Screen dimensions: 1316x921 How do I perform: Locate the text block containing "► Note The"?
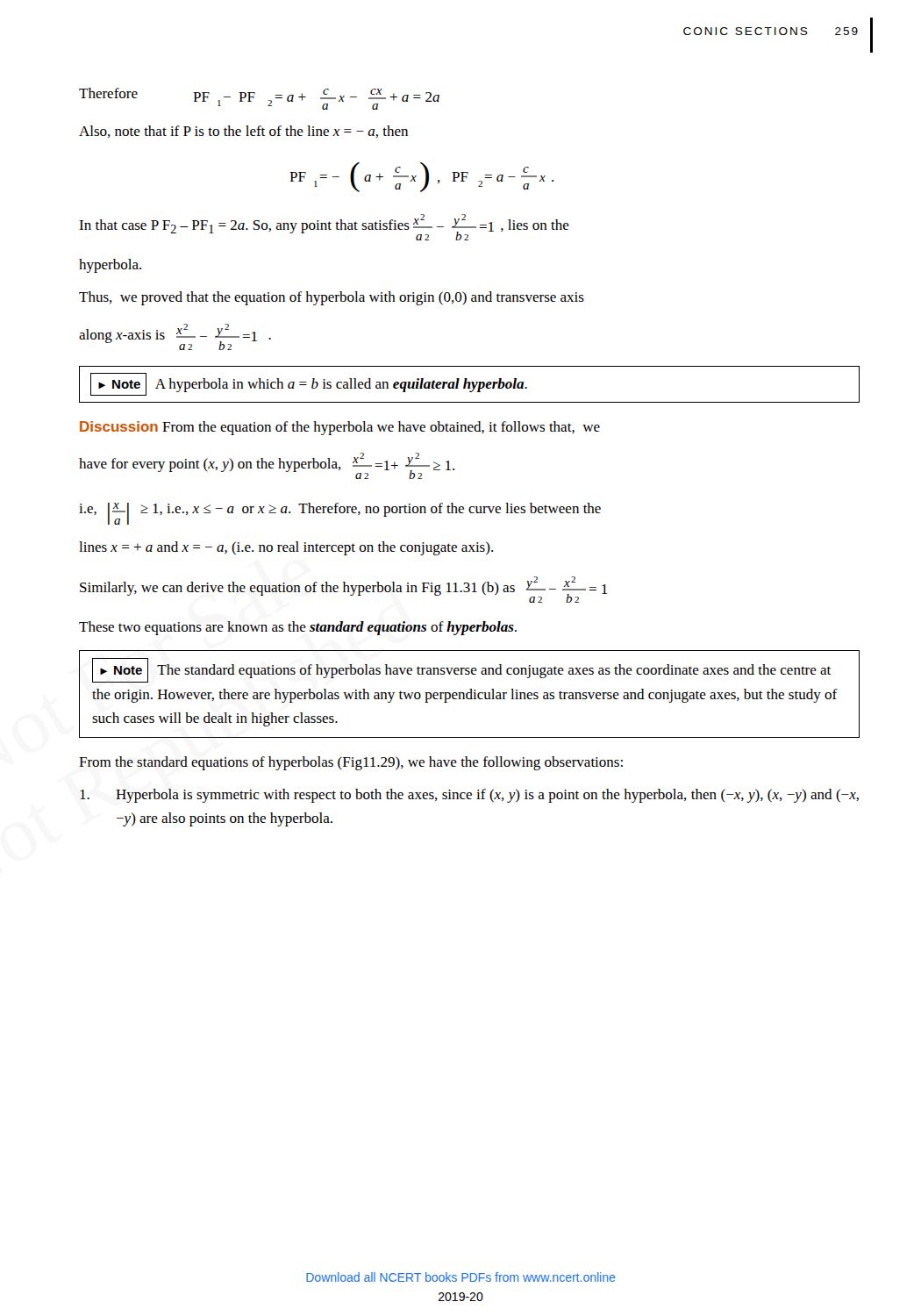pos(464,692)
